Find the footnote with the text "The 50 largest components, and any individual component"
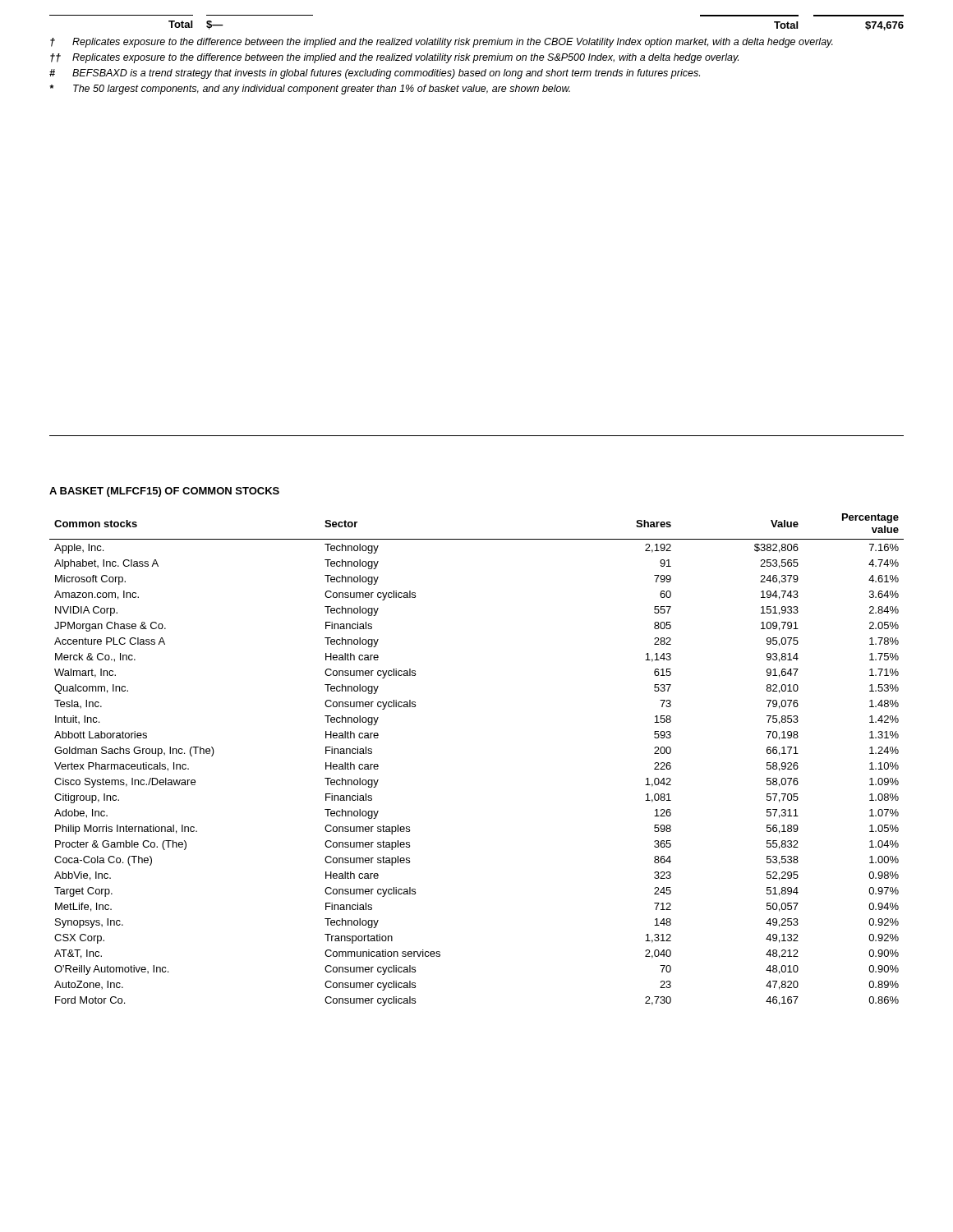This screenshot has width=953, height=1232. [310, 89]
